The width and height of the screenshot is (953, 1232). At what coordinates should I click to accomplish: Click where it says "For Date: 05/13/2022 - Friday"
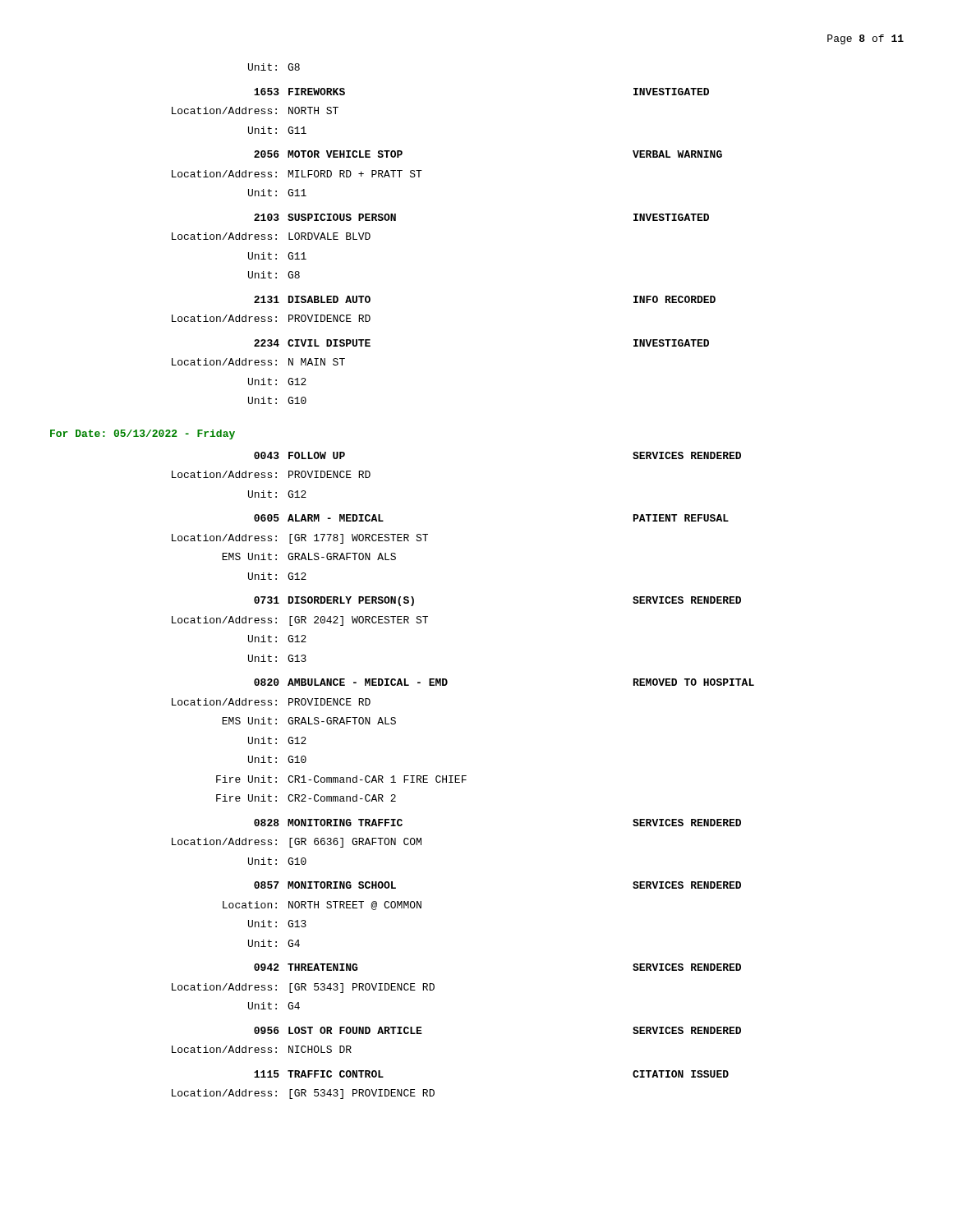[x=142, y=434]
